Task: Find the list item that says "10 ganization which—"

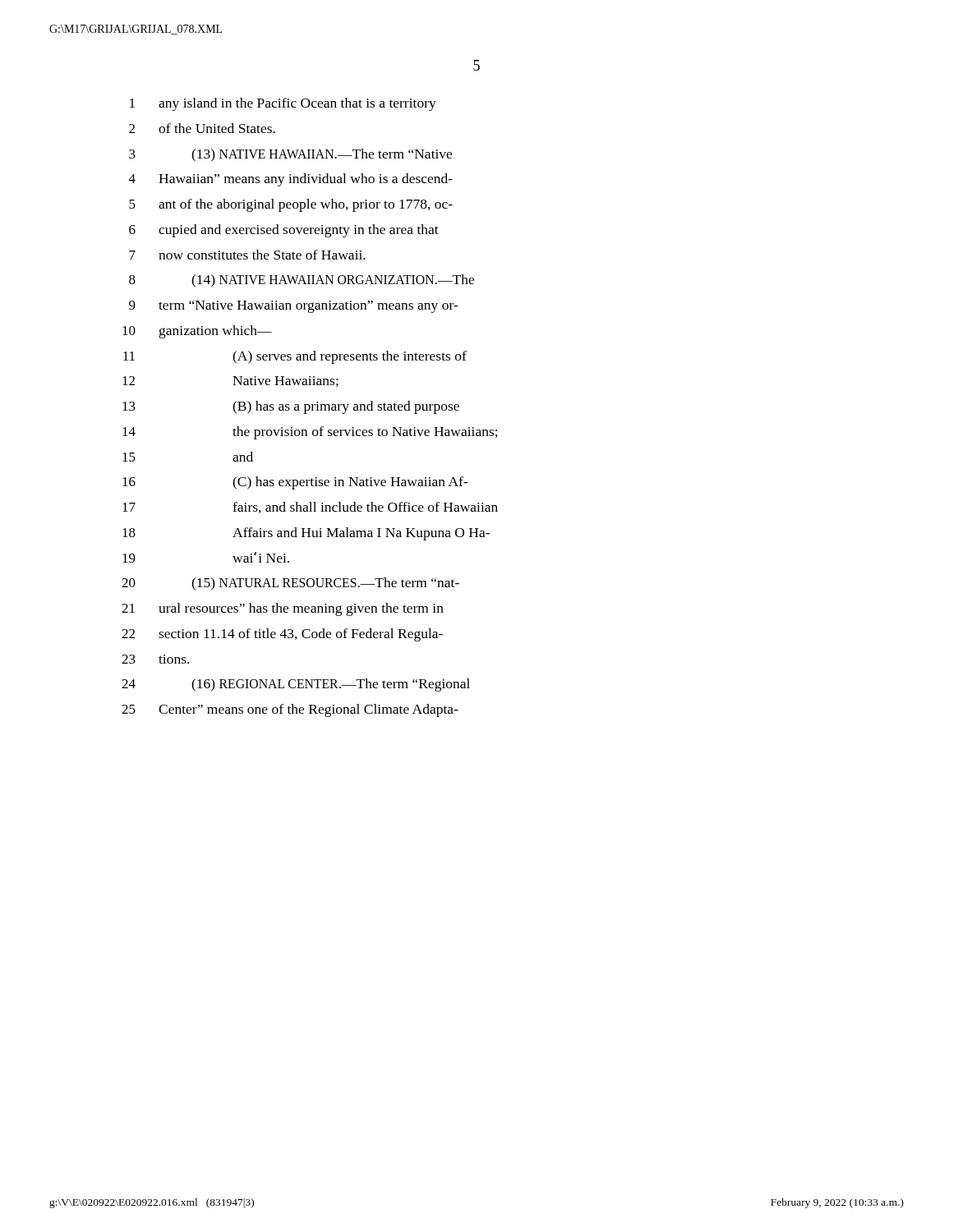Action: click(197, 332)
